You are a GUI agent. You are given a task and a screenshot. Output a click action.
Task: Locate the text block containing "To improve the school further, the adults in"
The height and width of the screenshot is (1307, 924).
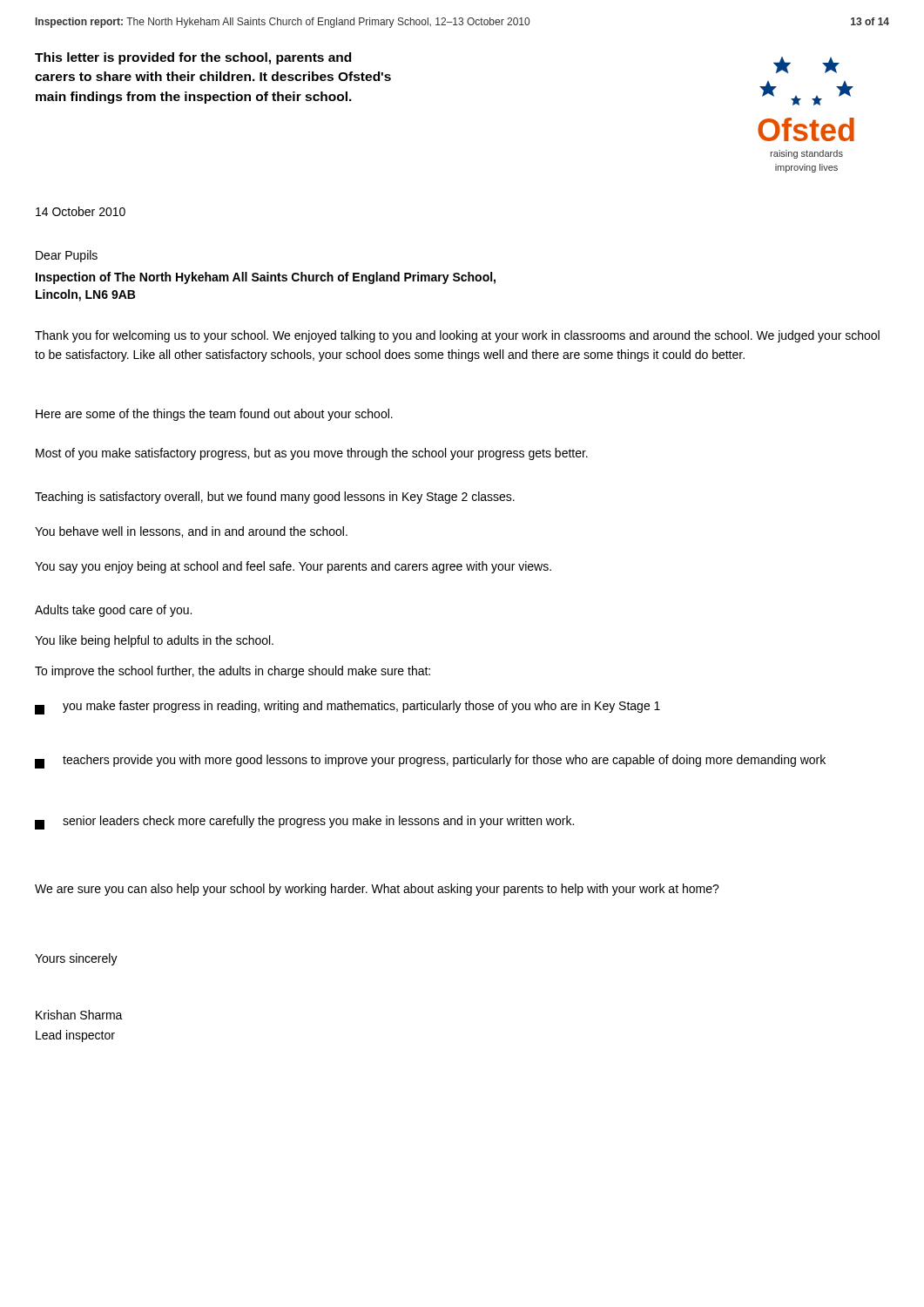point(233,671)
